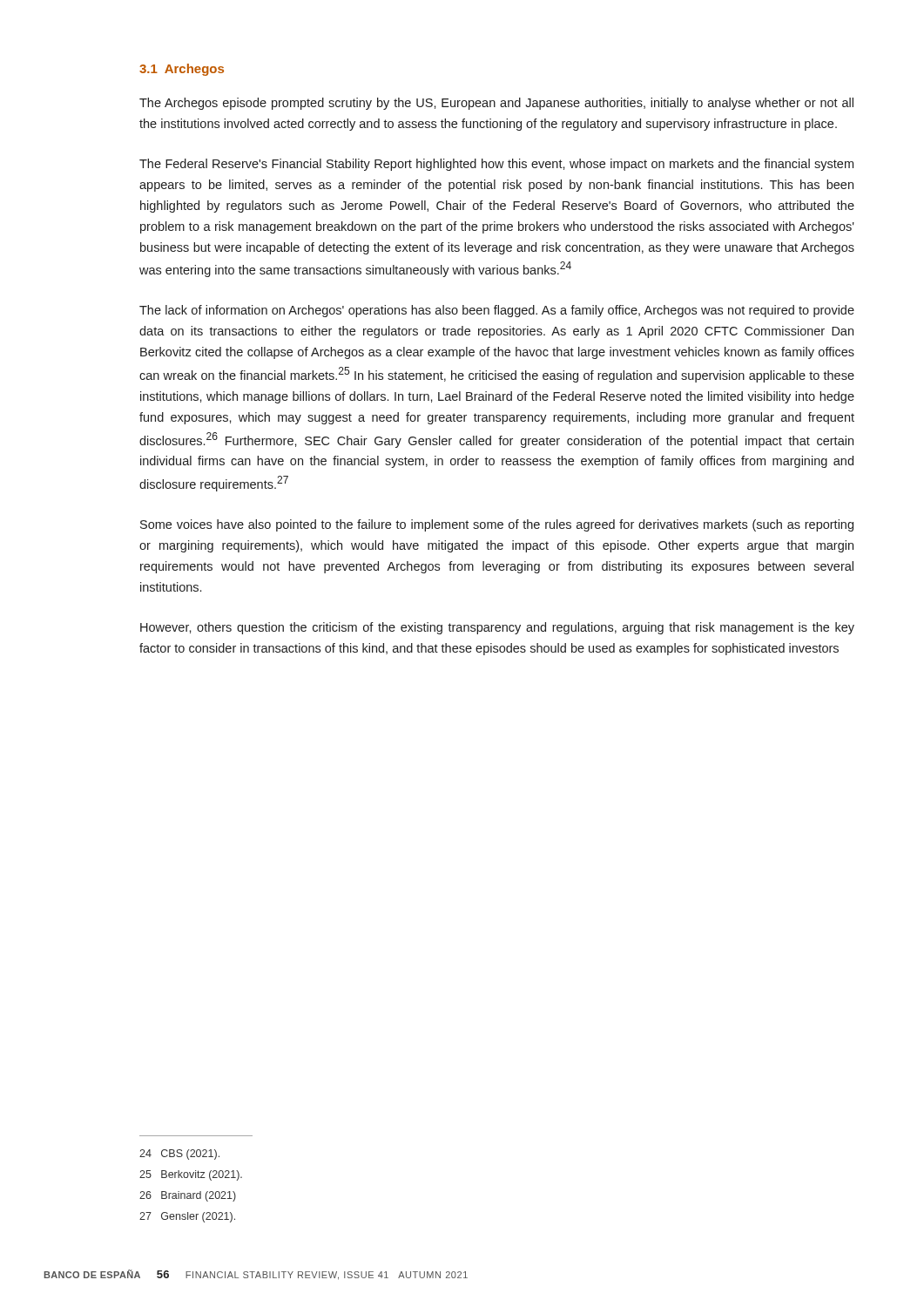
Task: Locate the text "26 Brainard (2021)"
Action: 188,1195
